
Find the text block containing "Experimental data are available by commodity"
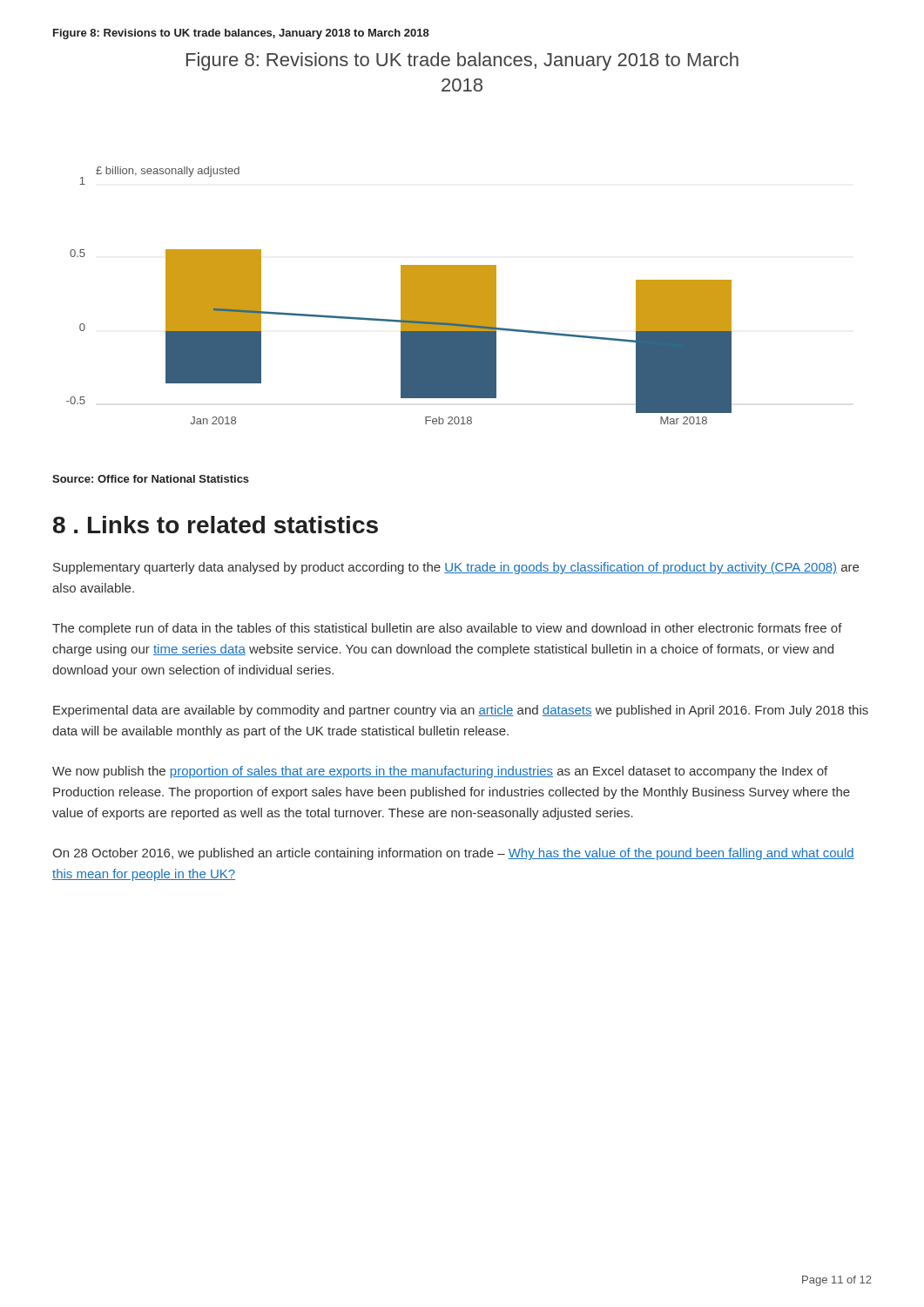(x=460, y=720)
